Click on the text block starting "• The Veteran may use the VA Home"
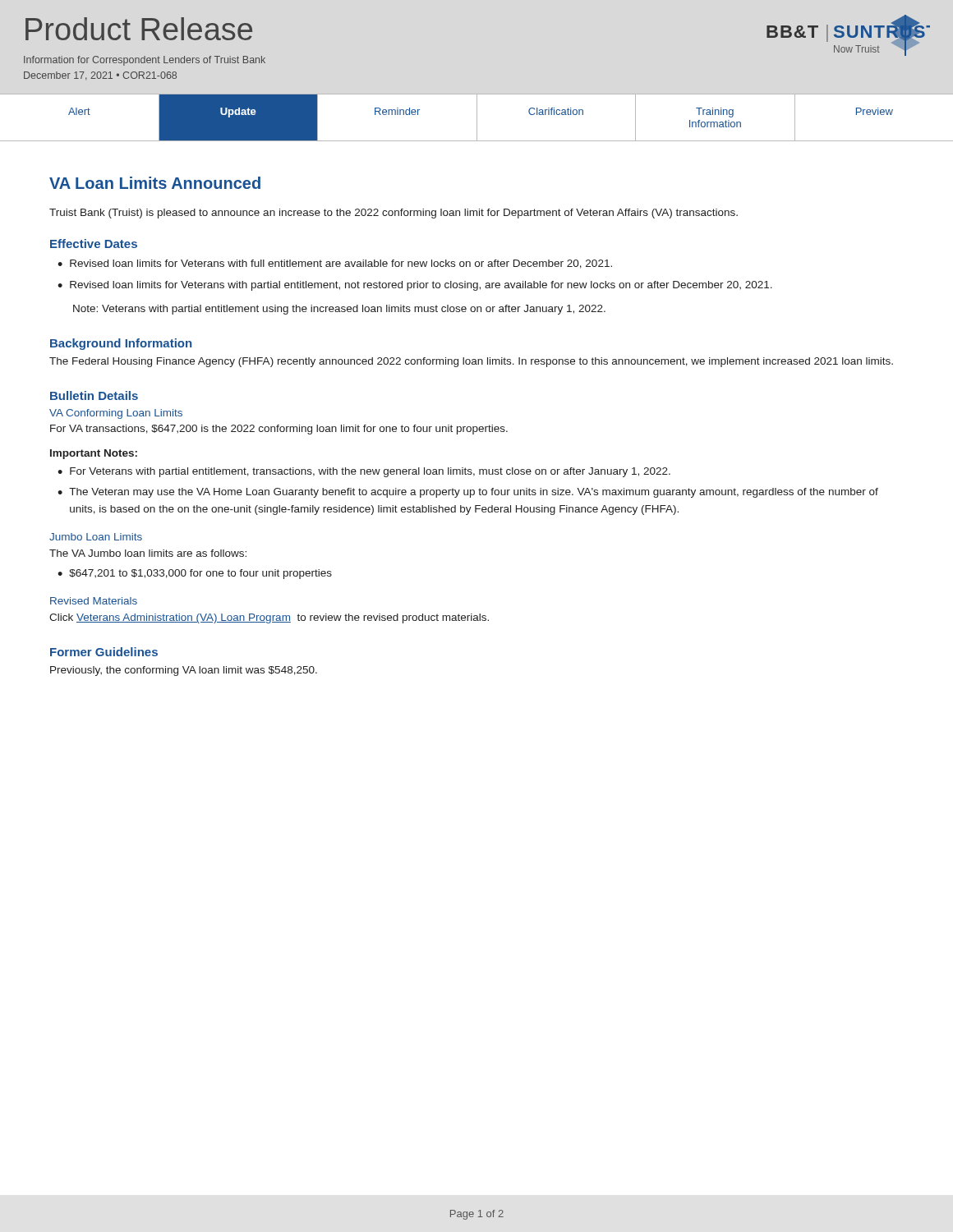 coord(481,501)
